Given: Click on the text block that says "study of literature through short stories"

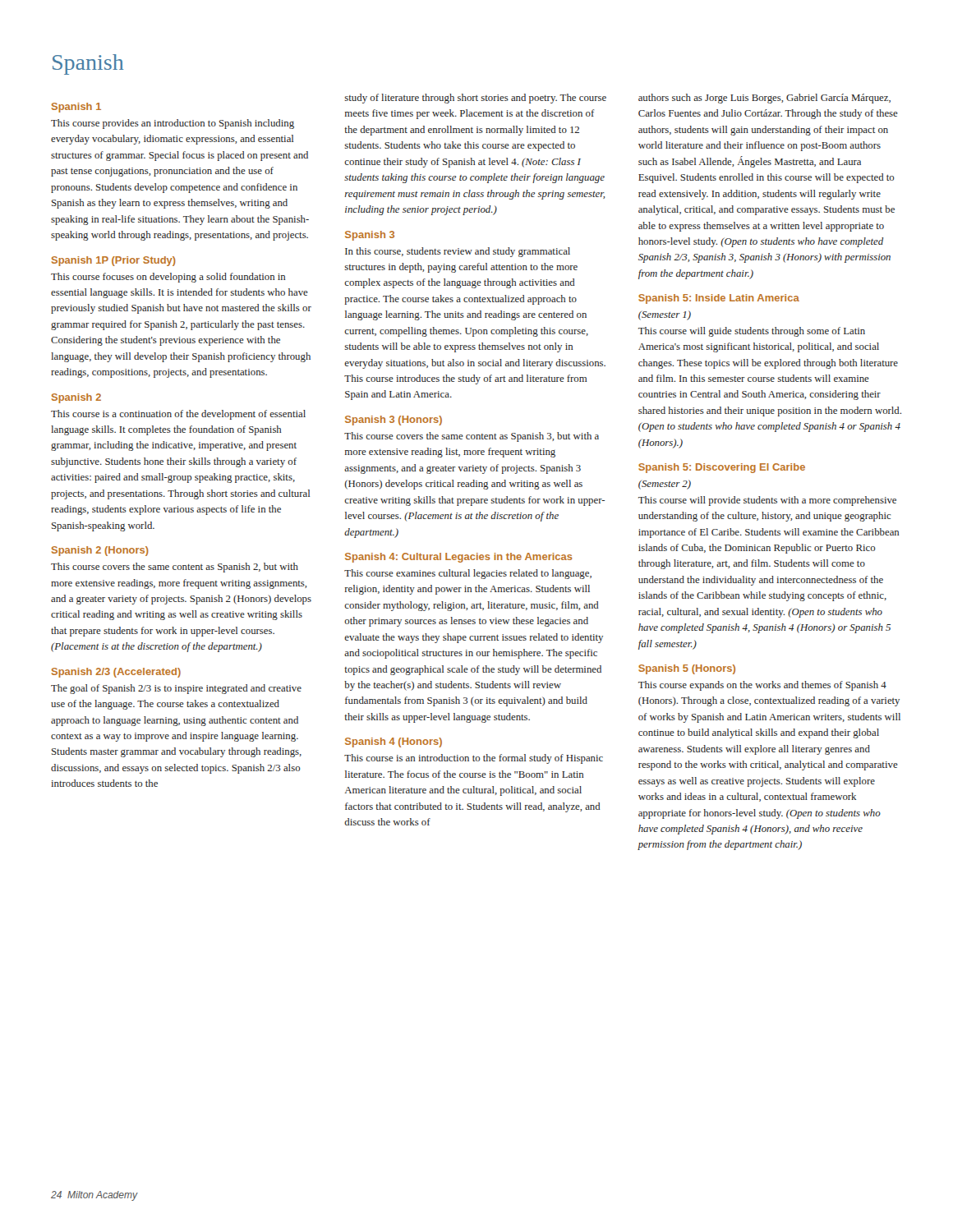Looking at the screenshot, I should 476,154.
